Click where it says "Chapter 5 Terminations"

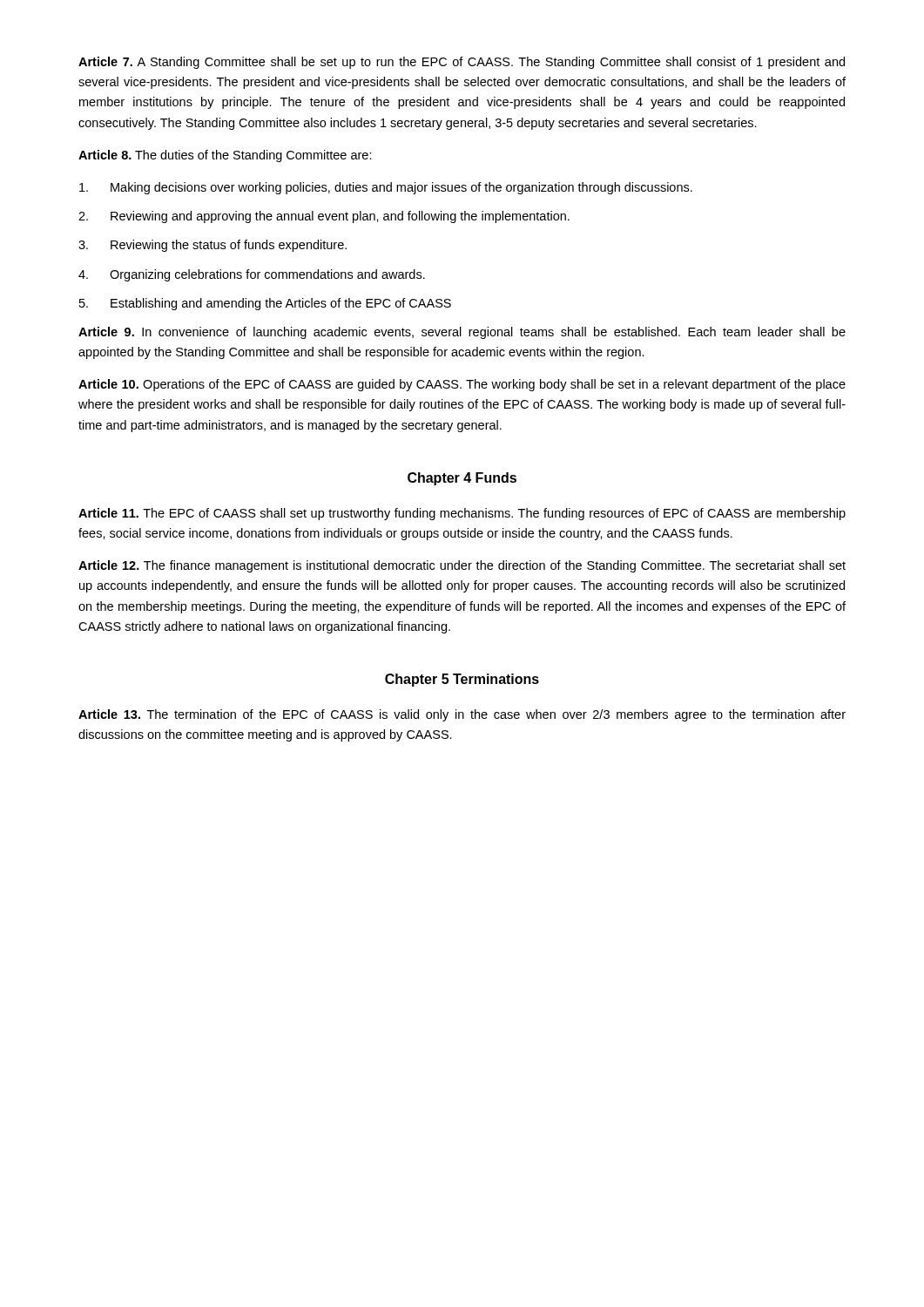click(x=462, y=679)
